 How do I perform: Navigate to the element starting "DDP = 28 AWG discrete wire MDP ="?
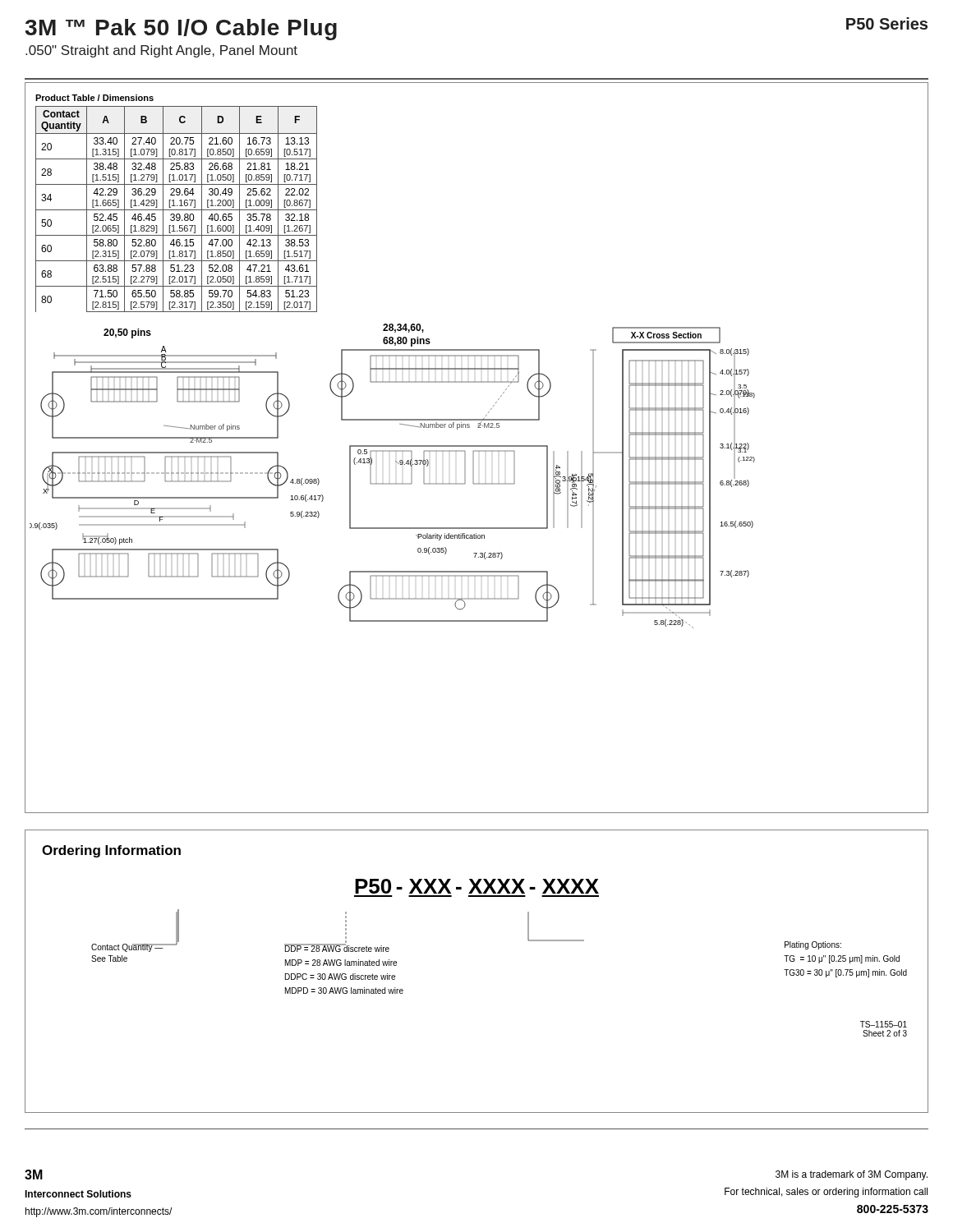click(x=344, y=970)
